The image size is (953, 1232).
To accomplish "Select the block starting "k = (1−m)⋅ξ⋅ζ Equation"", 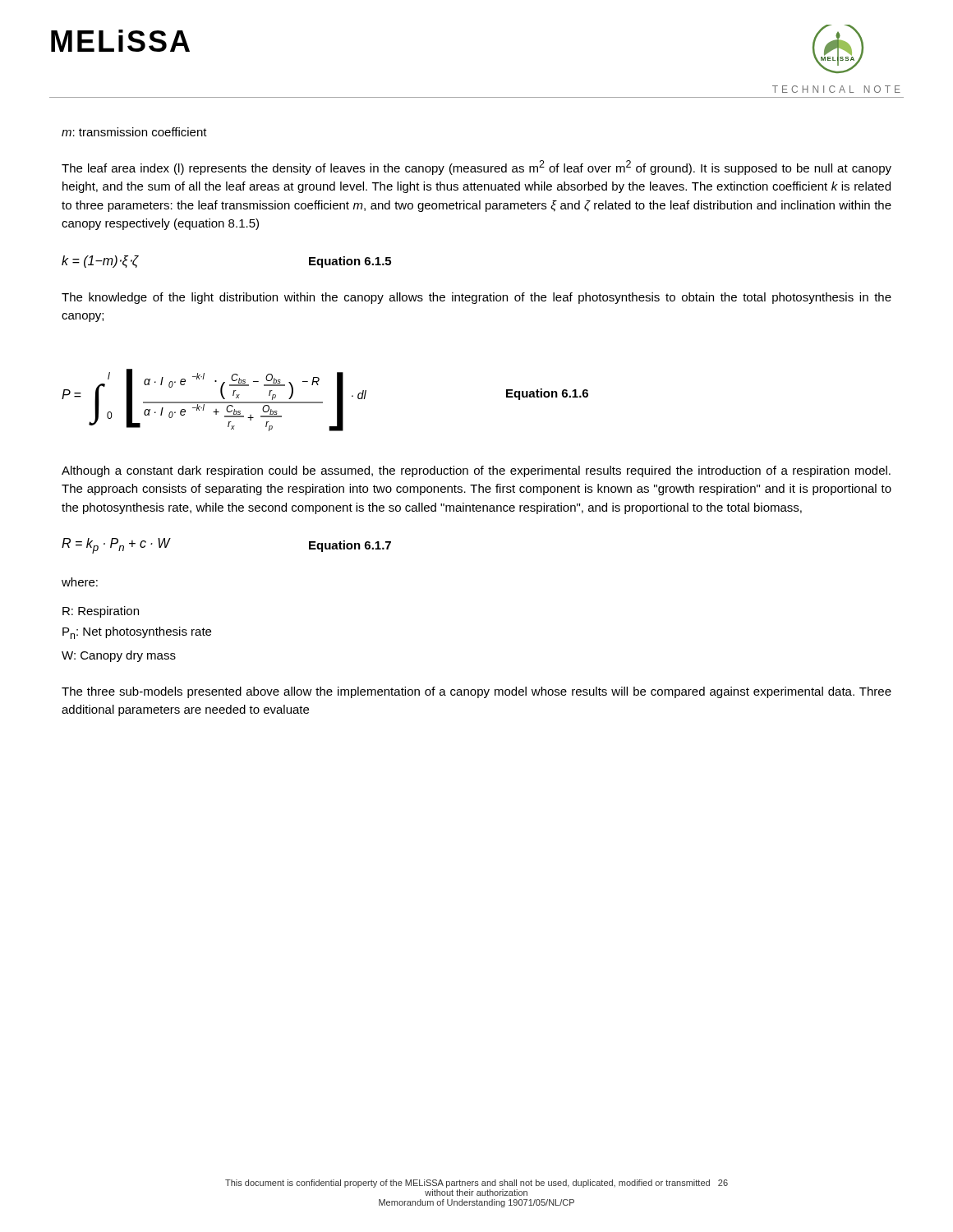I will tap(107, 262).
